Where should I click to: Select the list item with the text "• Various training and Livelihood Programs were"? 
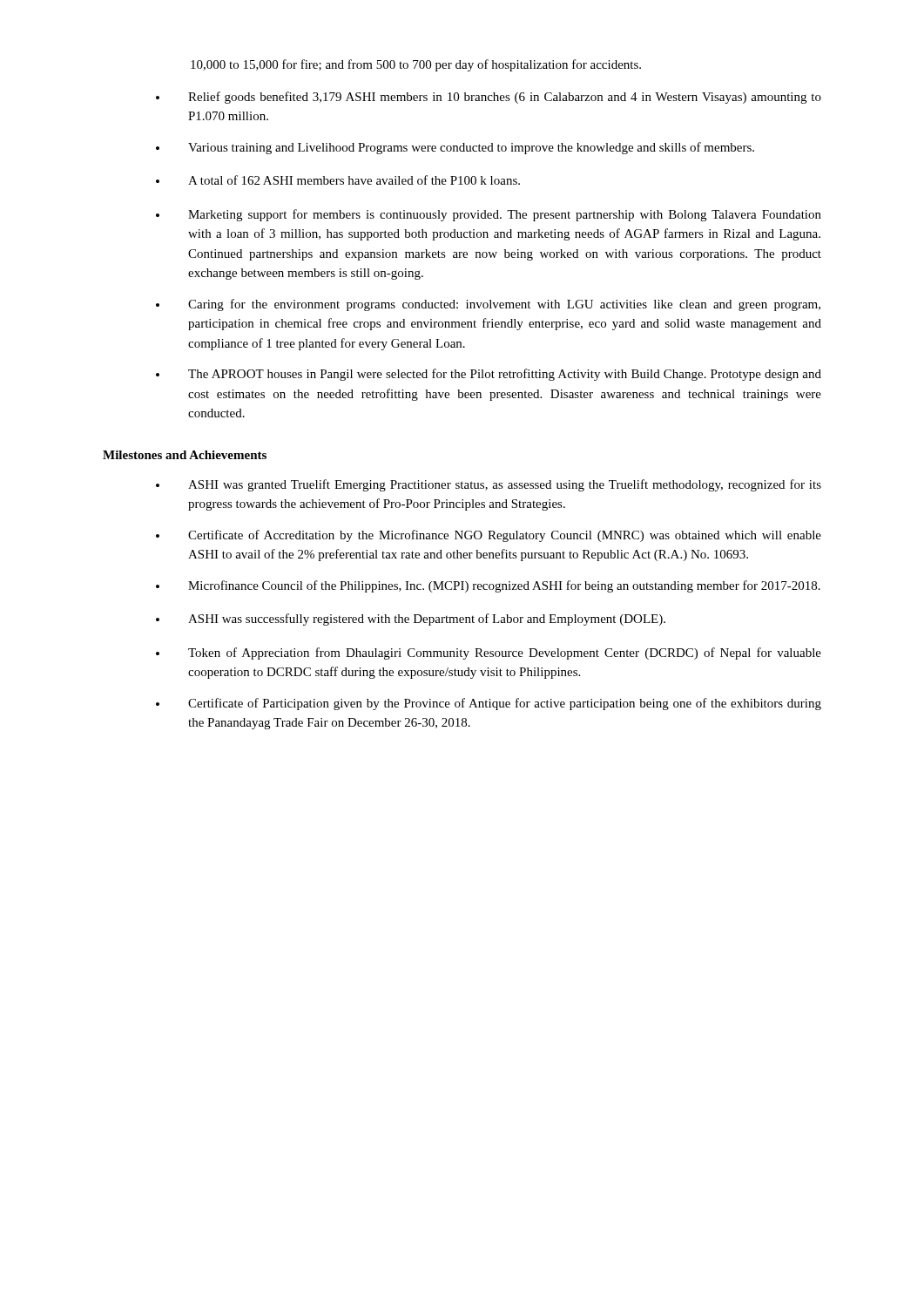click(488, 148)
